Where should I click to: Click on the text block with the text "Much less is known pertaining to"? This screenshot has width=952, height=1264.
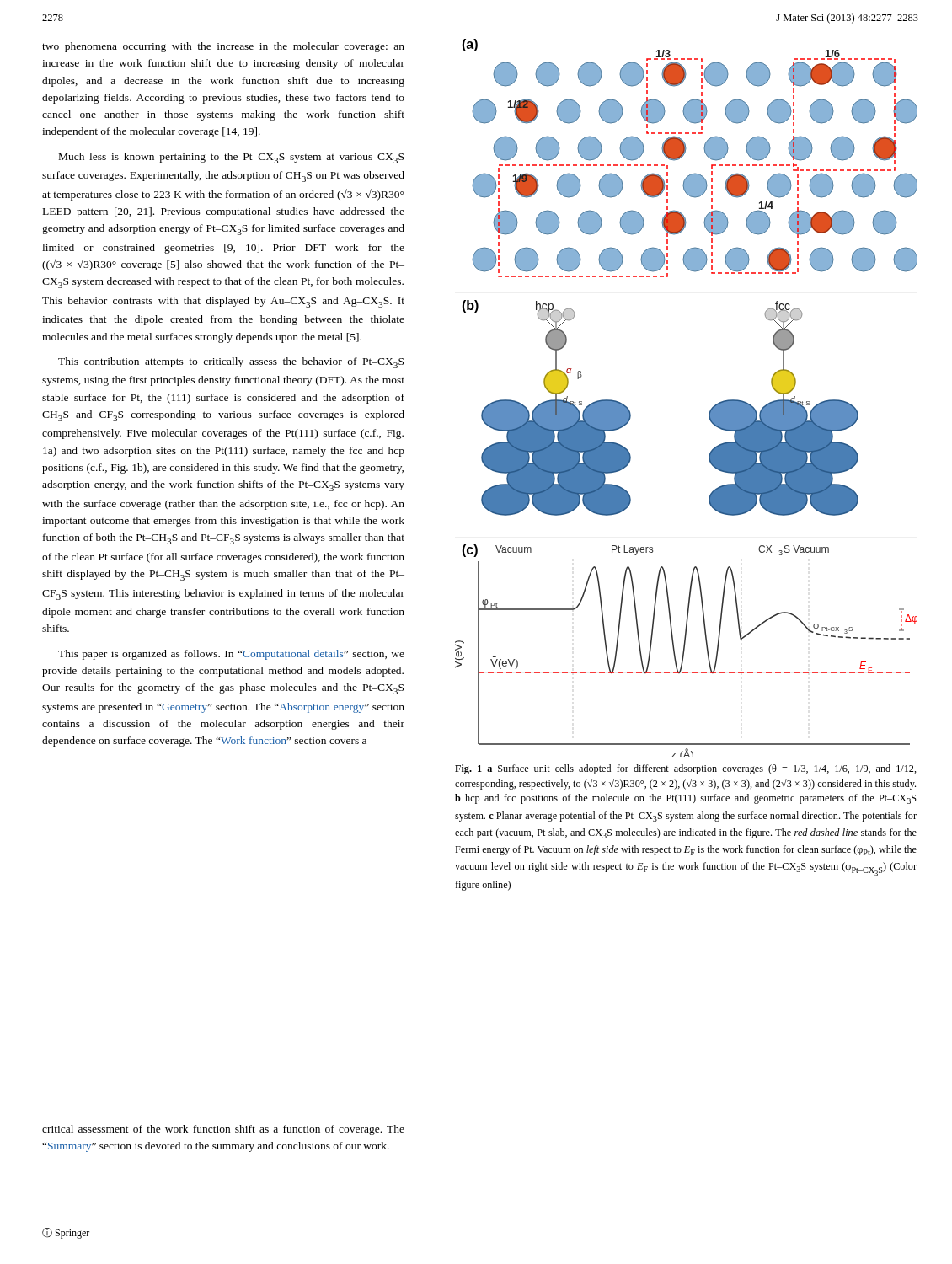223,247
